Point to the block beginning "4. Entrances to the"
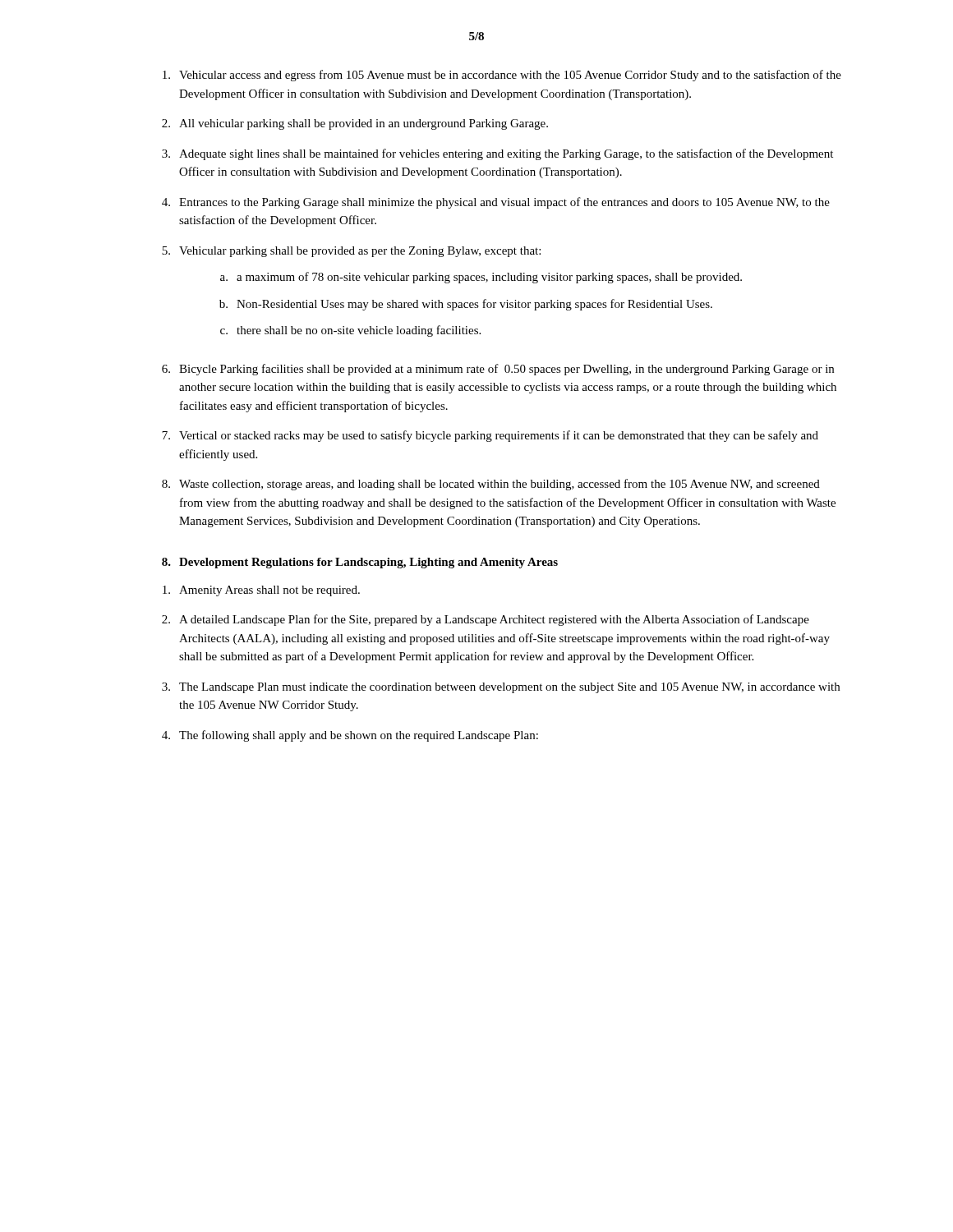The image size is (953, 1232). 493,211
